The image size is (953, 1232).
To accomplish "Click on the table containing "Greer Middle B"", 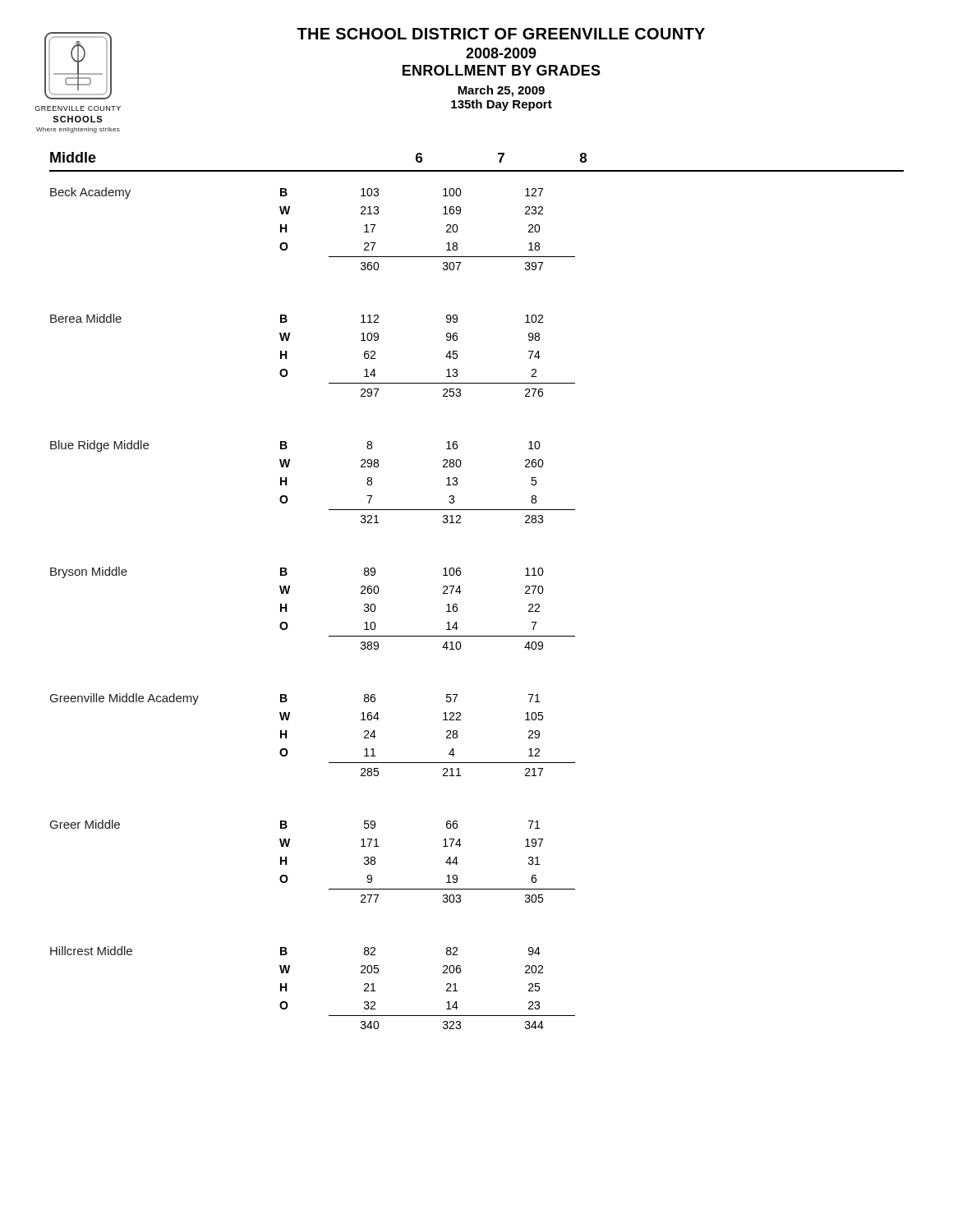I will coord(476,862).
